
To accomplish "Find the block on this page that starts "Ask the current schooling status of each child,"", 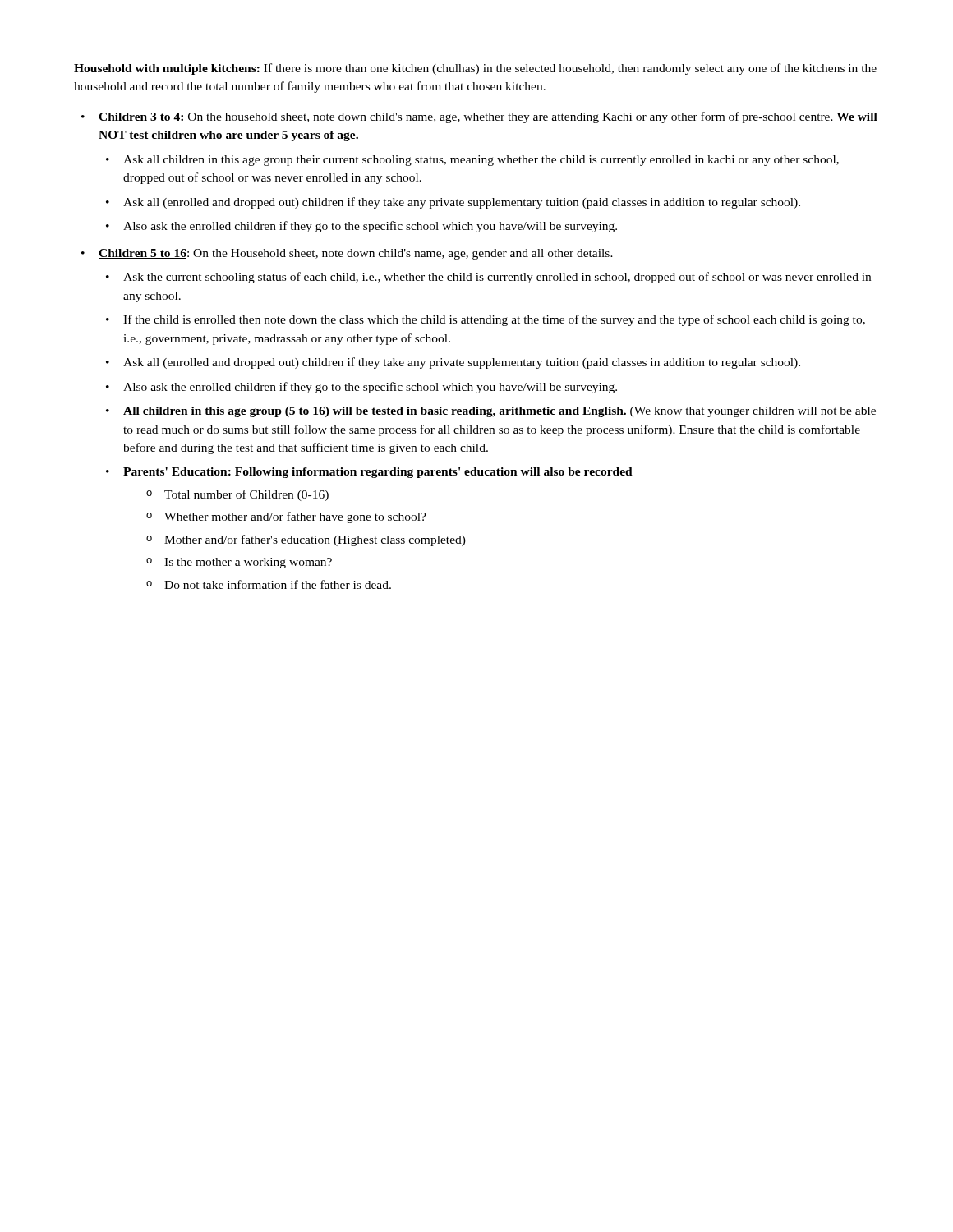I will (x=497, y=286).
